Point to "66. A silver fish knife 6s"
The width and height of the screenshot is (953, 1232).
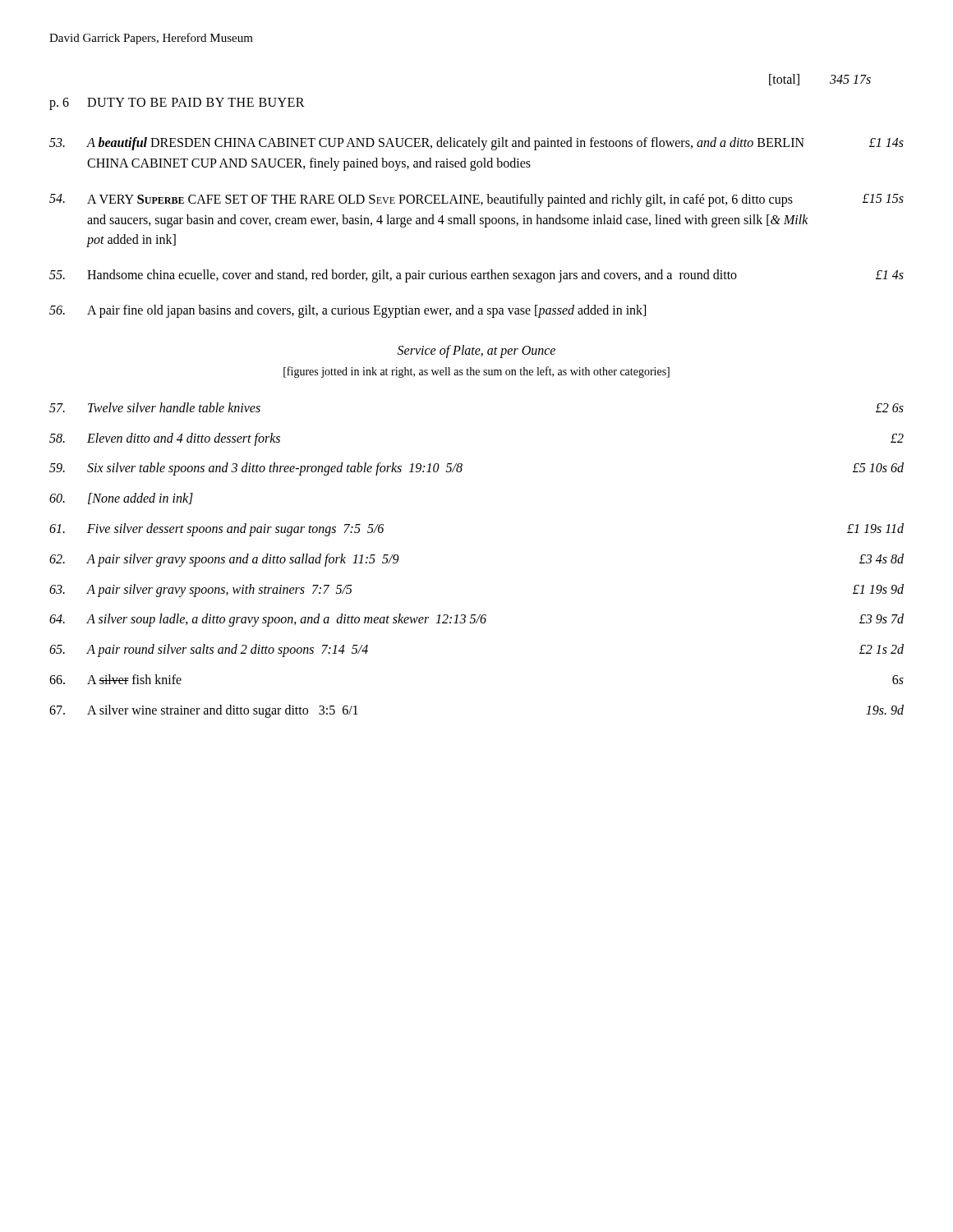point(141,679)
